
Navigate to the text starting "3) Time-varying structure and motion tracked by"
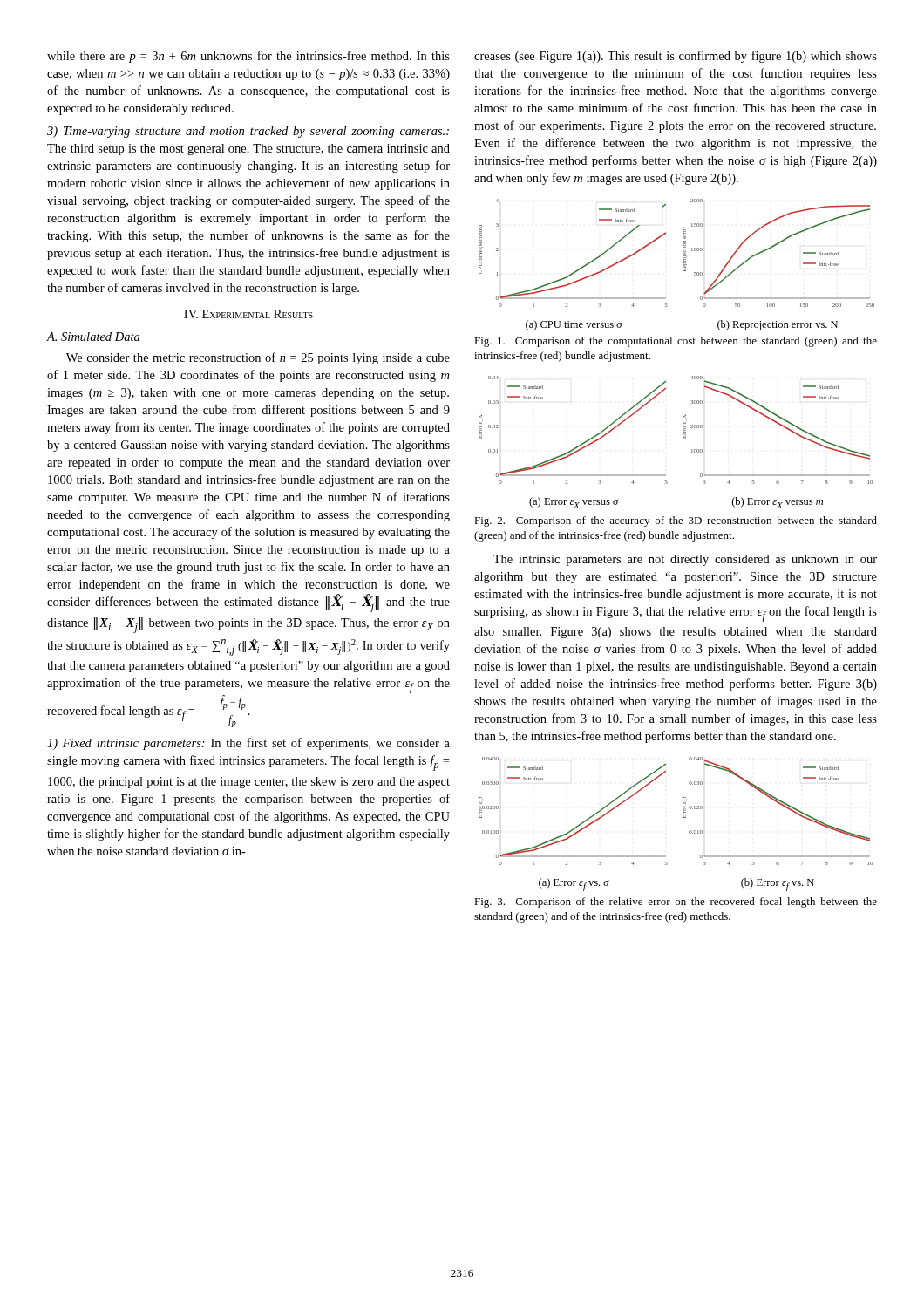click(x=248, y=209)
